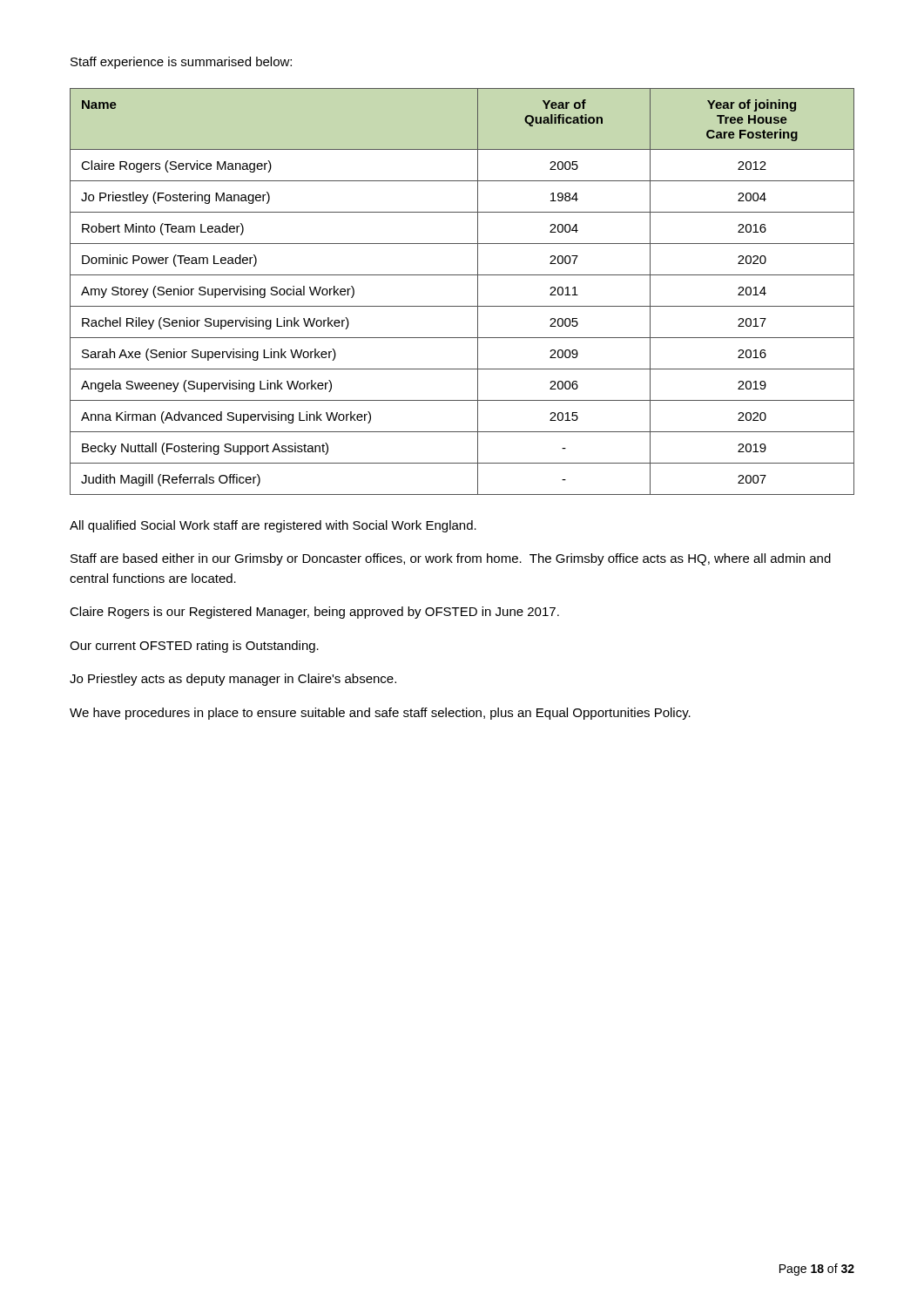924x1307 pixels.
Task: Click on the text block that reads "We have procedures in place to"
Action: coord(380,712)
